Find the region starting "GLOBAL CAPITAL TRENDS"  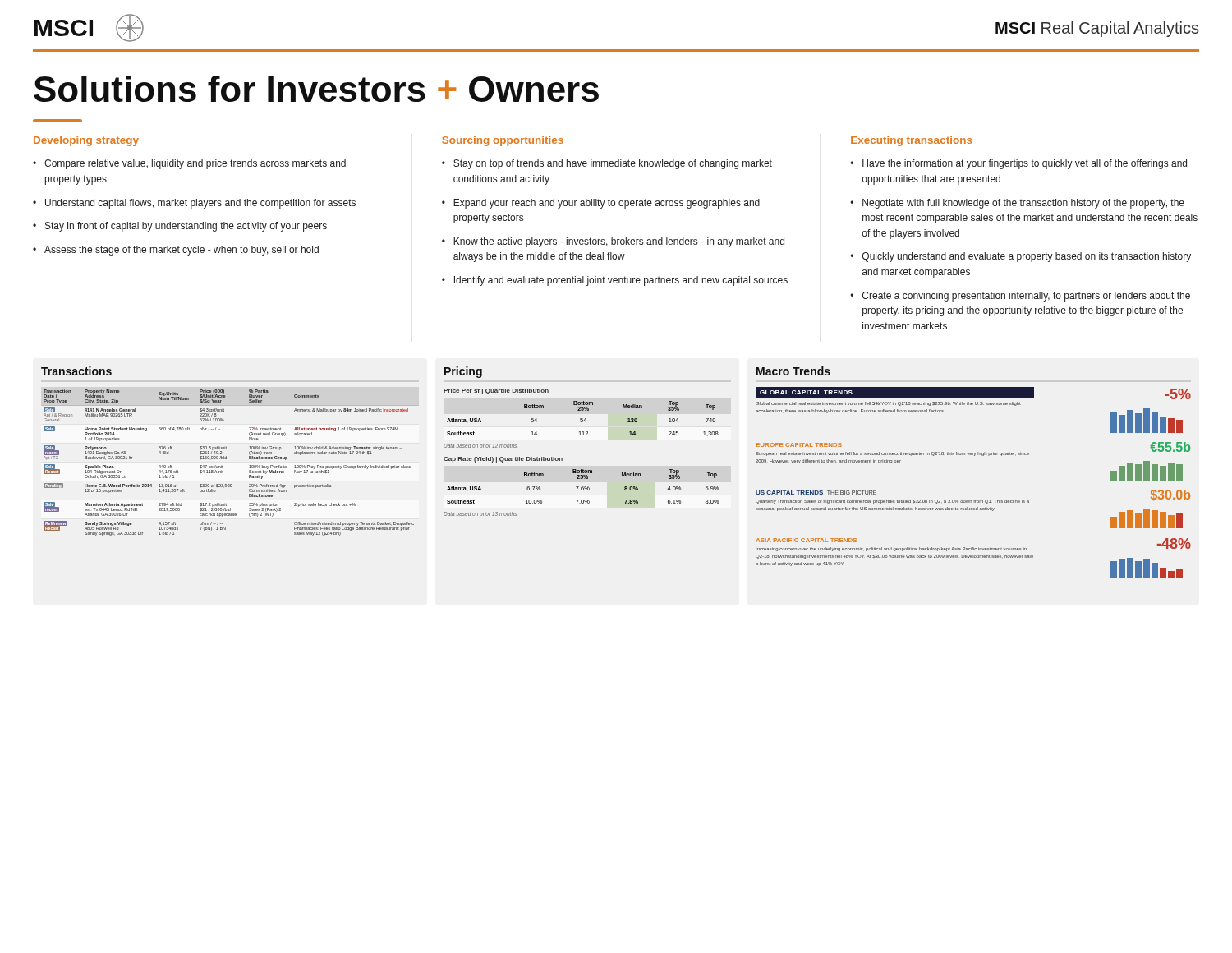pos(806,393)
